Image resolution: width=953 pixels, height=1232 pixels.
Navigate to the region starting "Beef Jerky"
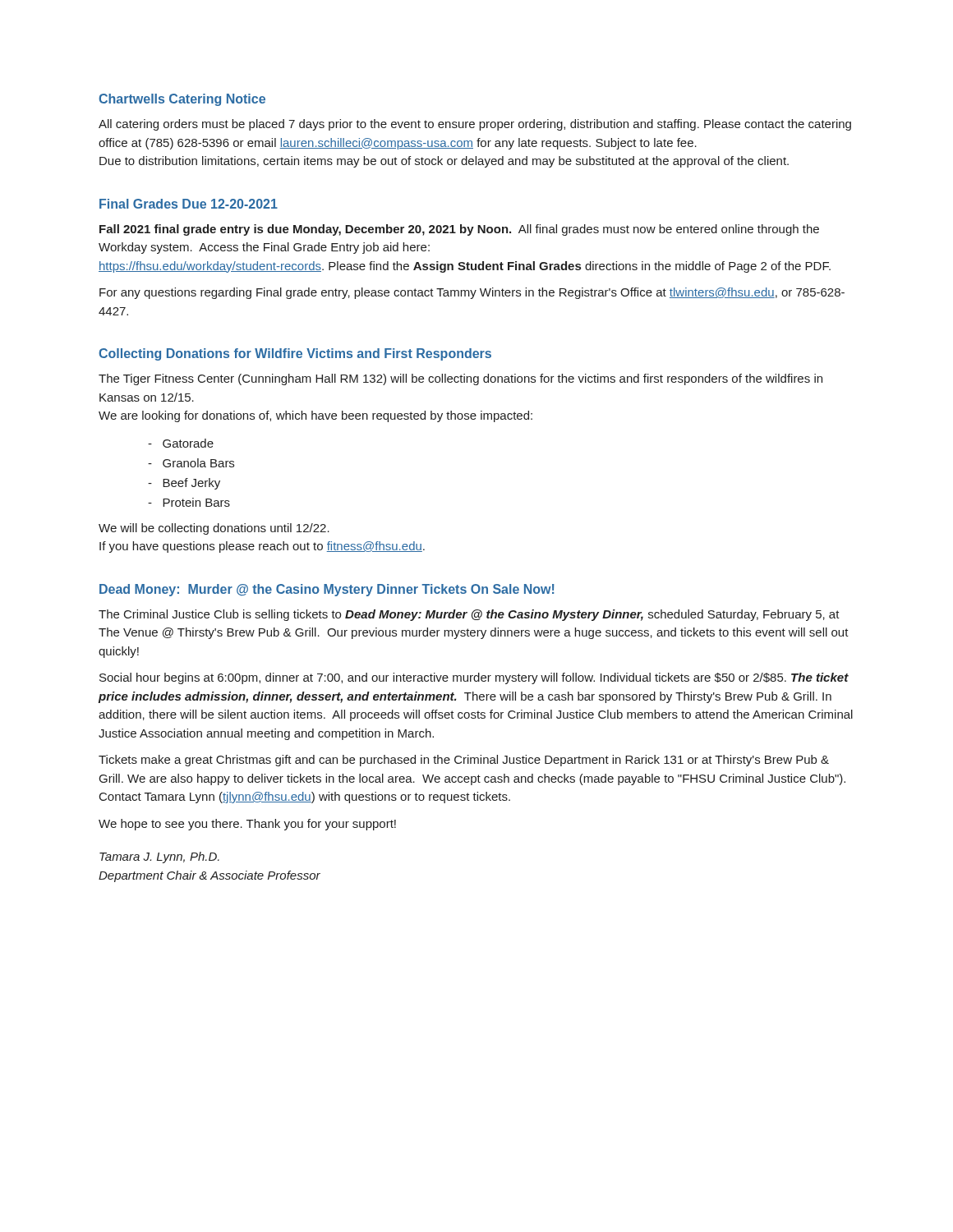click(x=184, y=482)
